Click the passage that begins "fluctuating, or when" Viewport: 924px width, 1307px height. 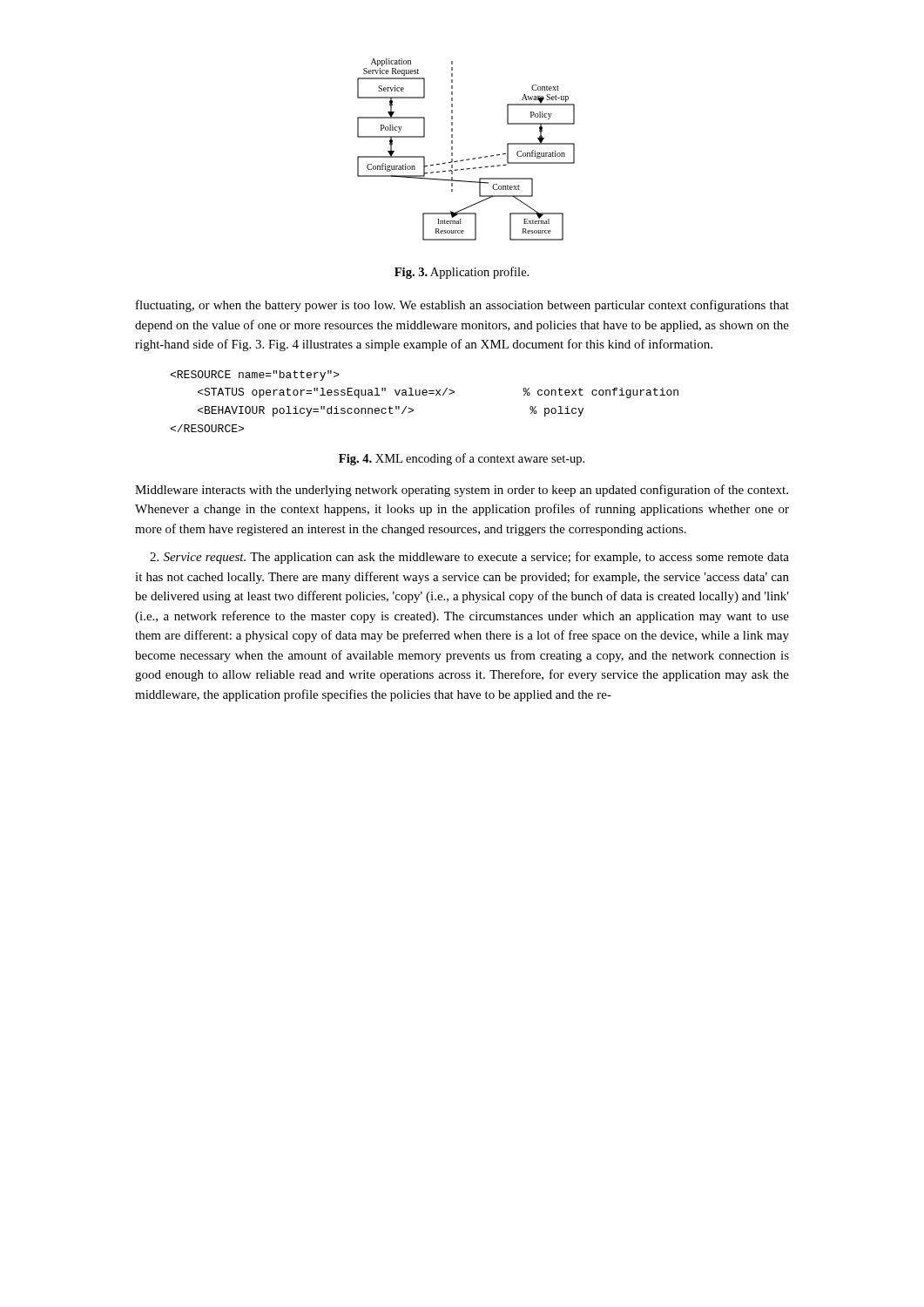pos(462,325)
